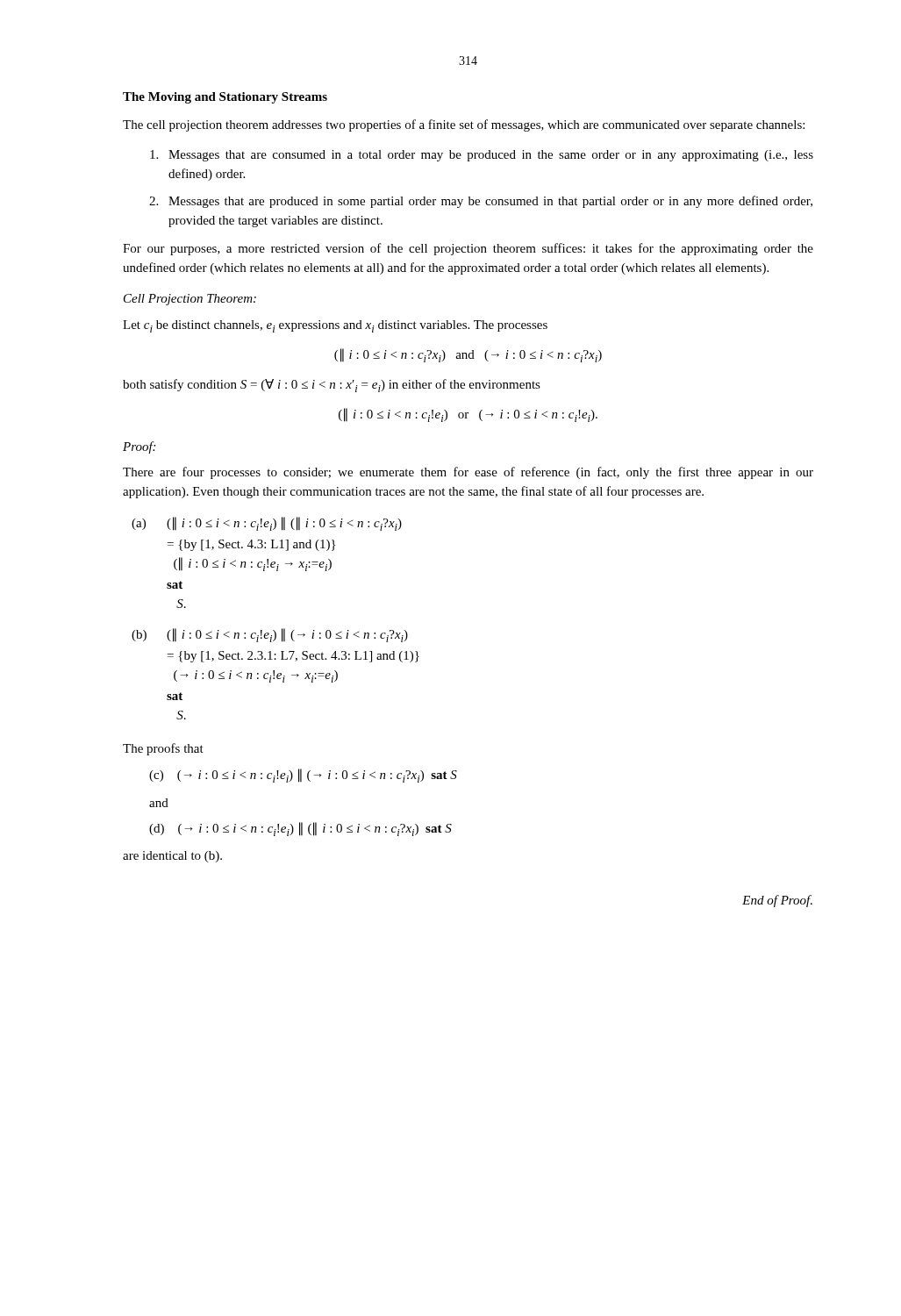The image size is (901, 1316).
Task: Locate the section header that says "The Moving and Stationary Streams"
Action: coord(225,97)
